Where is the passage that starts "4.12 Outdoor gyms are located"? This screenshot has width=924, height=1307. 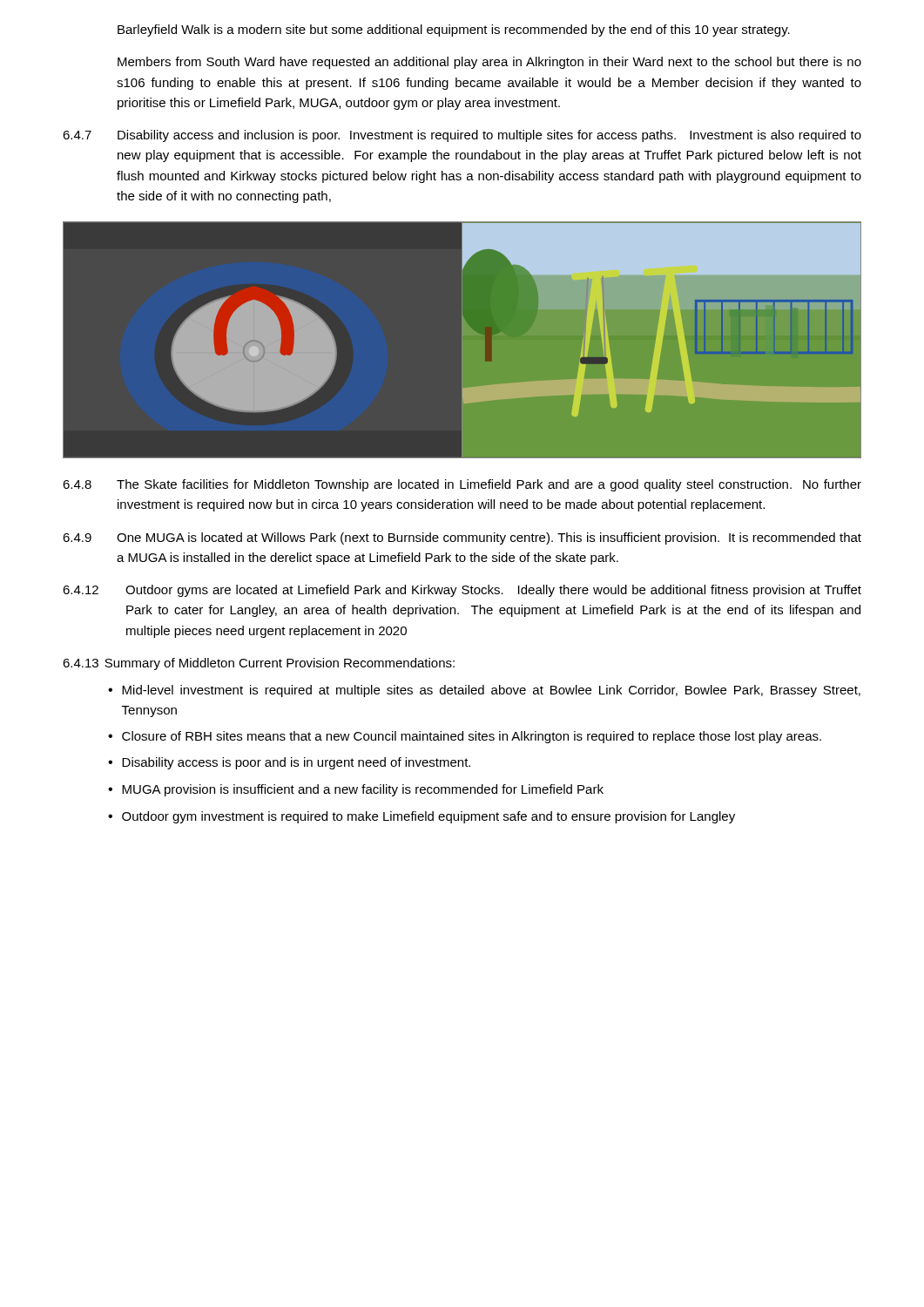tap(462, 610)
